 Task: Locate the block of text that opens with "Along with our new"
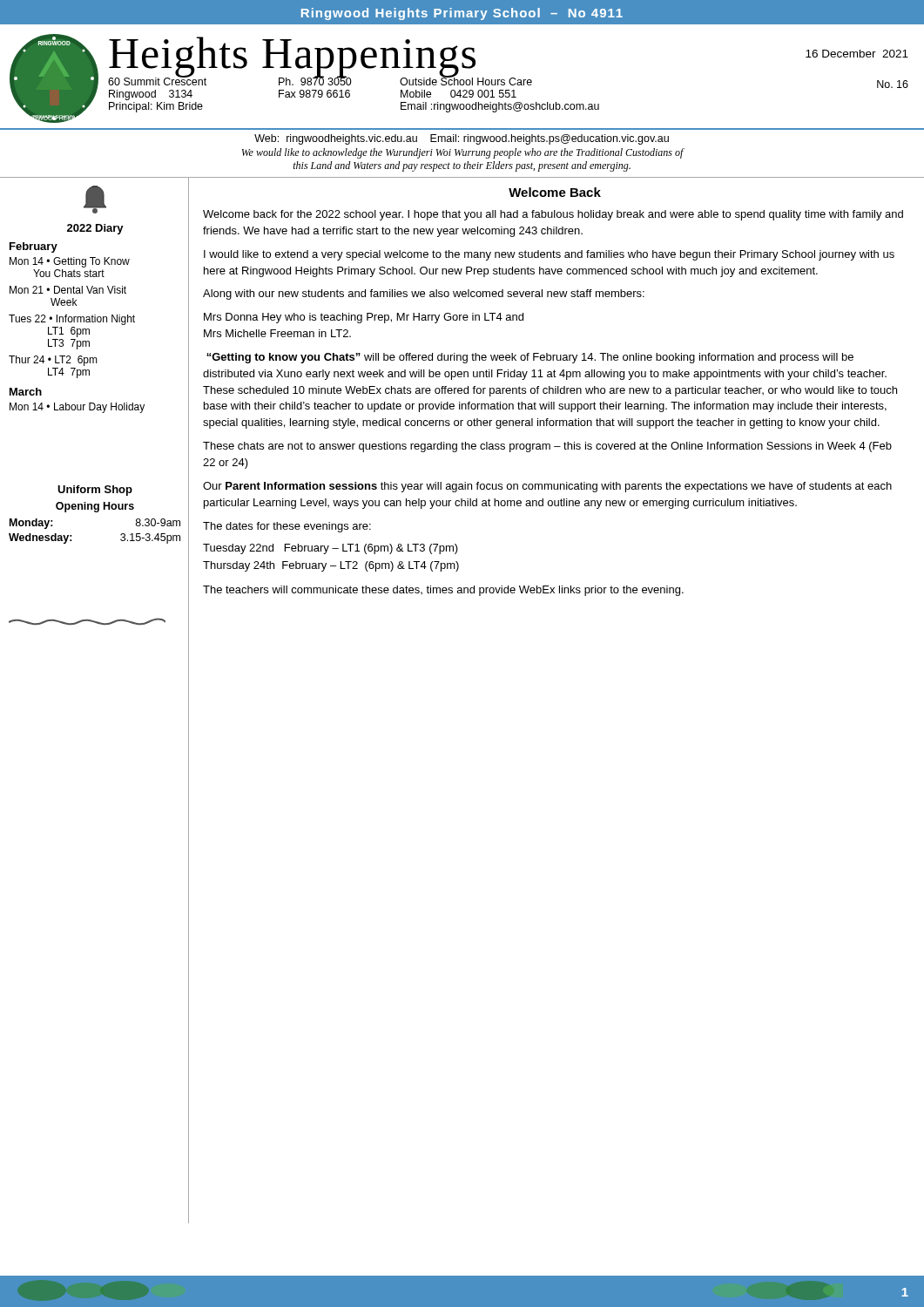pos(424,294)
